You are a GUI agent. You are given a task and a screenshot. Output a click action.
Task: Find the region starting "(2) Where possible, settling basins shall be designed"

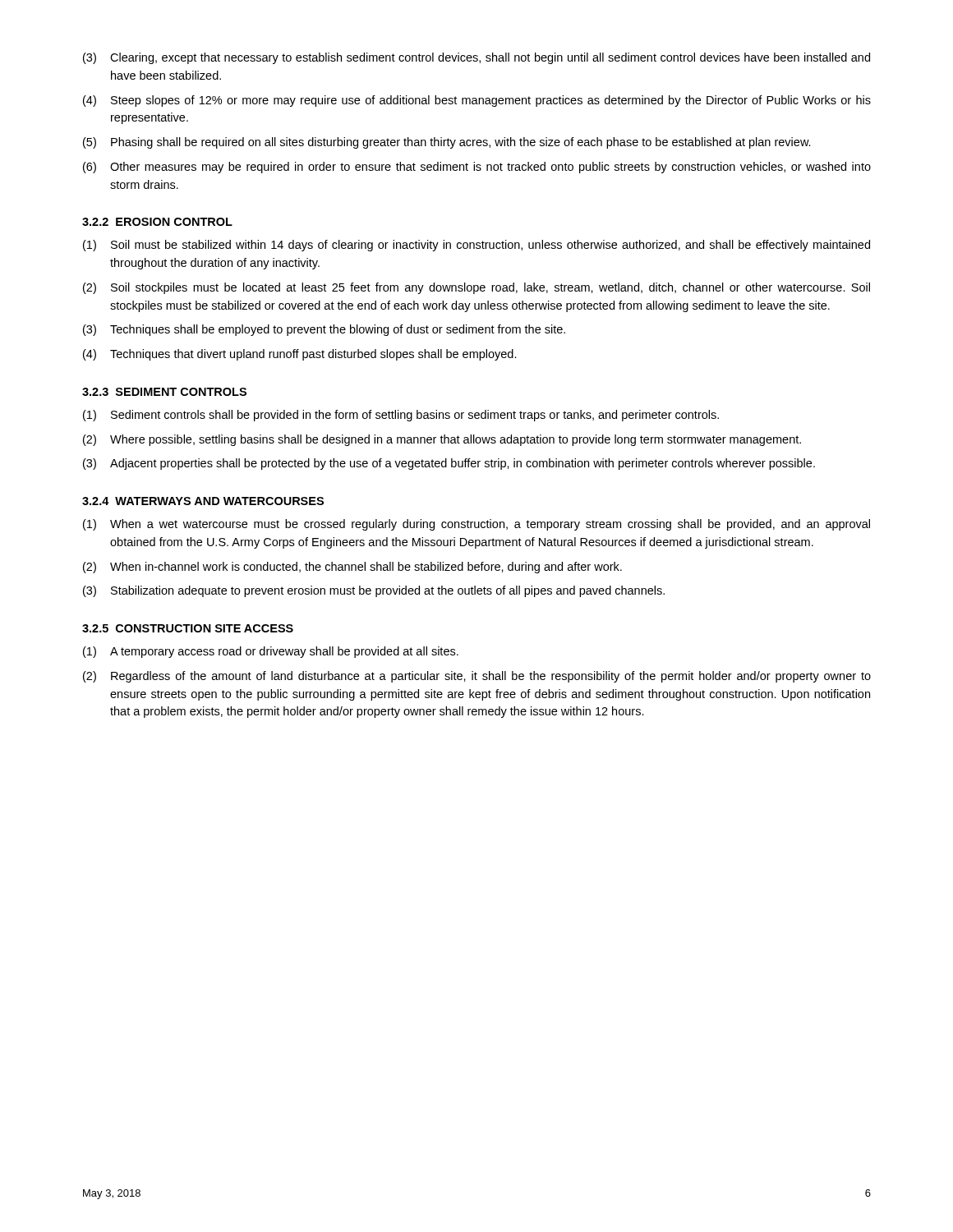click(476, 440)
